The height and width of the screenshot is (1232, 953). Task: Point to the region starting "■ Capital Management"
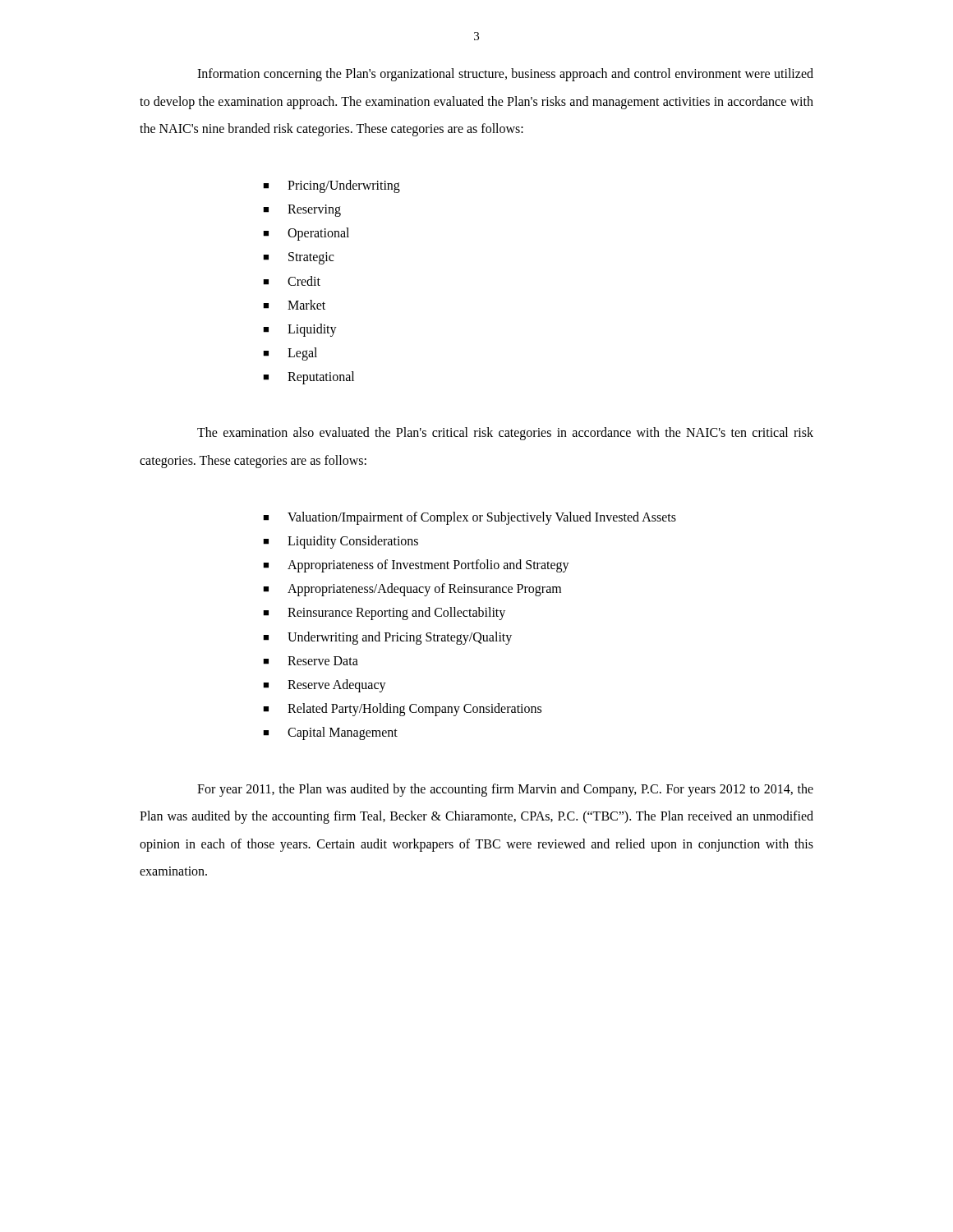pos(330,733)
